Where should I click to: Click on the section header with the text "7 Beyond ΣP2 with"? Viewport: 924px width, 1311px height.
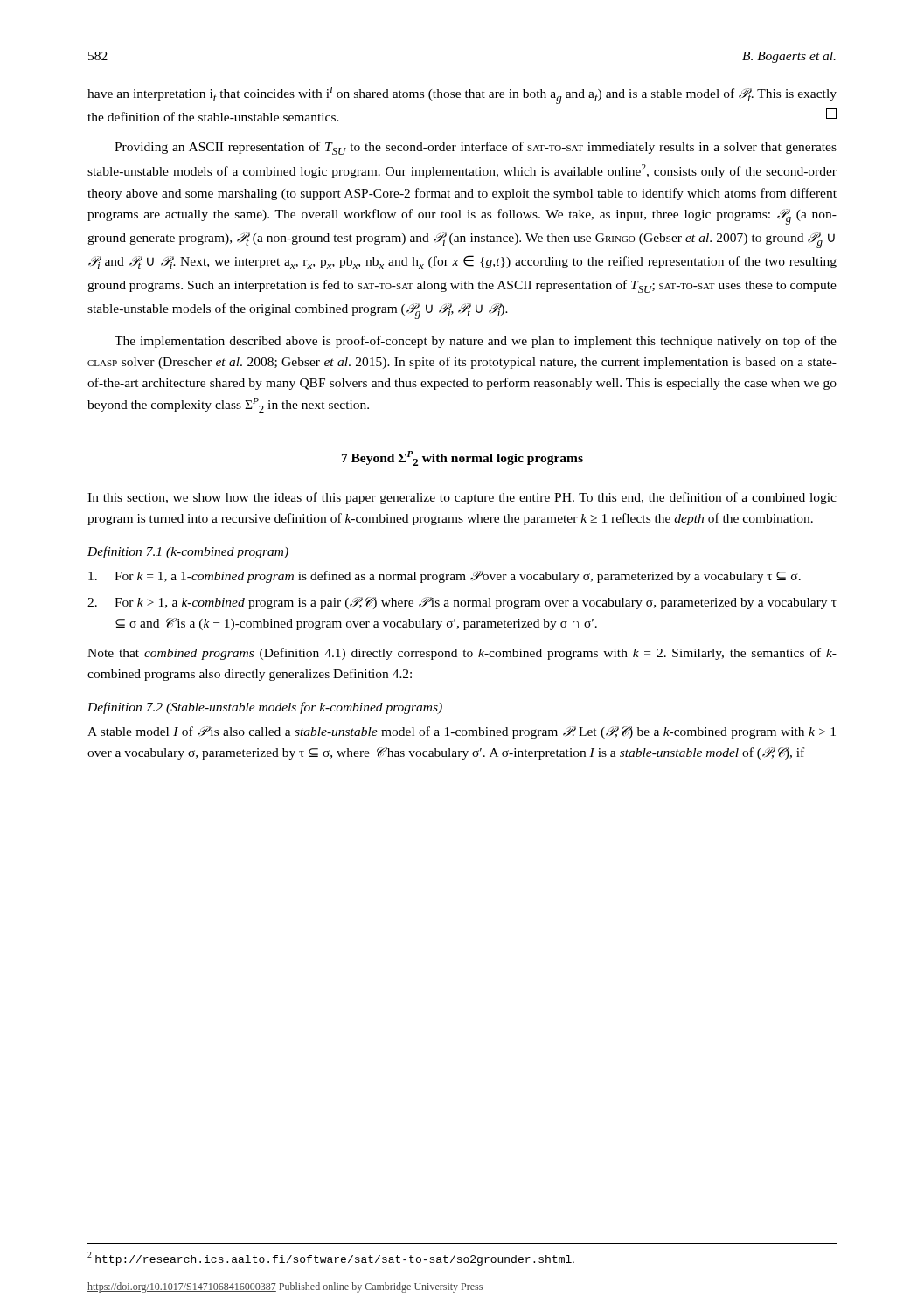[462, 458]
